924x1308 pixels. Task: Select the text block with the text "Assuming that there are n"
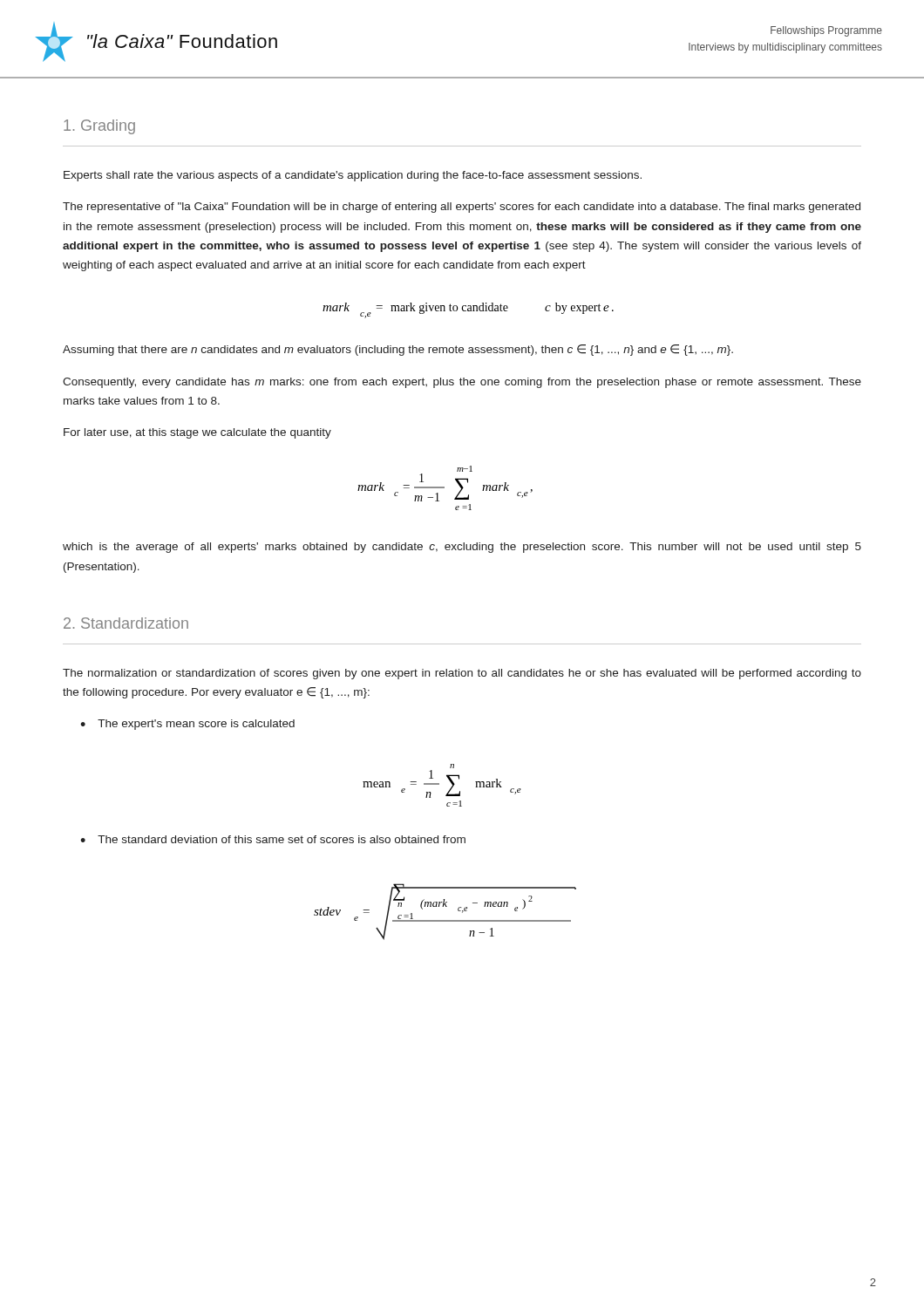tap(398, 349)
